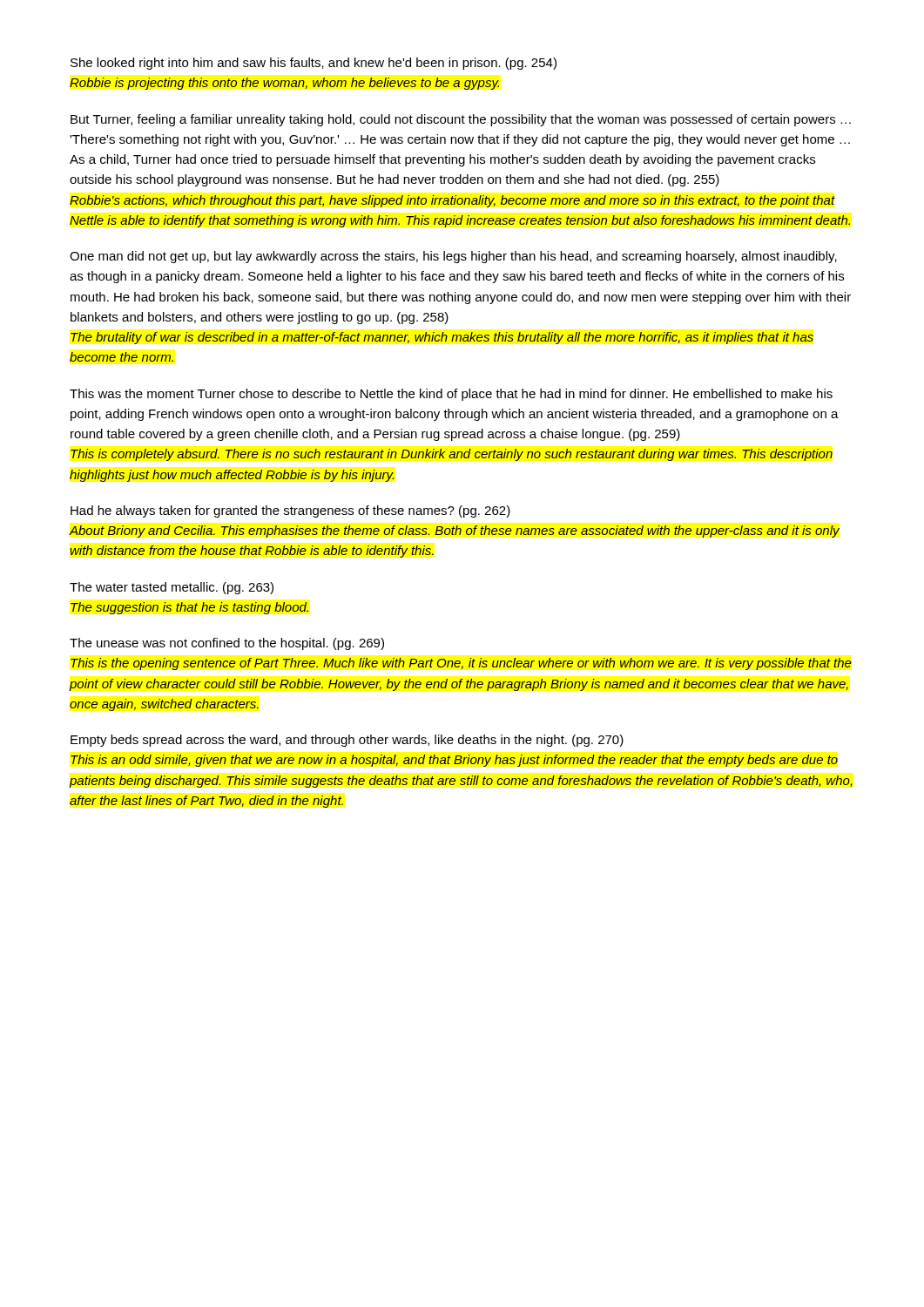924x1307 pixels.
Task: Click on the passage starting "Empty beds spread across the ward,"
Action: (462, 770)
